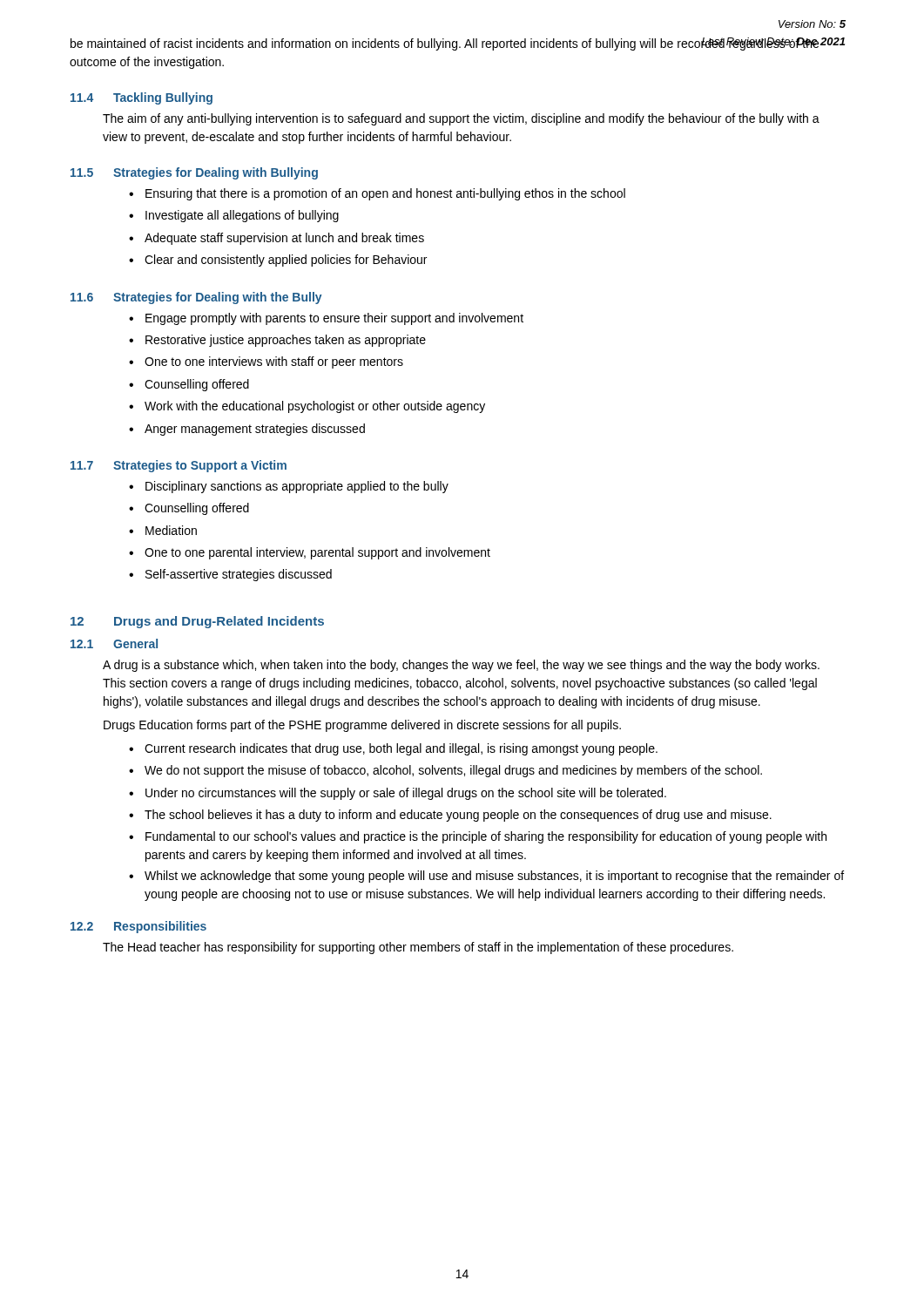Point to the block beginning "The aim of"

tap(461, 128)
